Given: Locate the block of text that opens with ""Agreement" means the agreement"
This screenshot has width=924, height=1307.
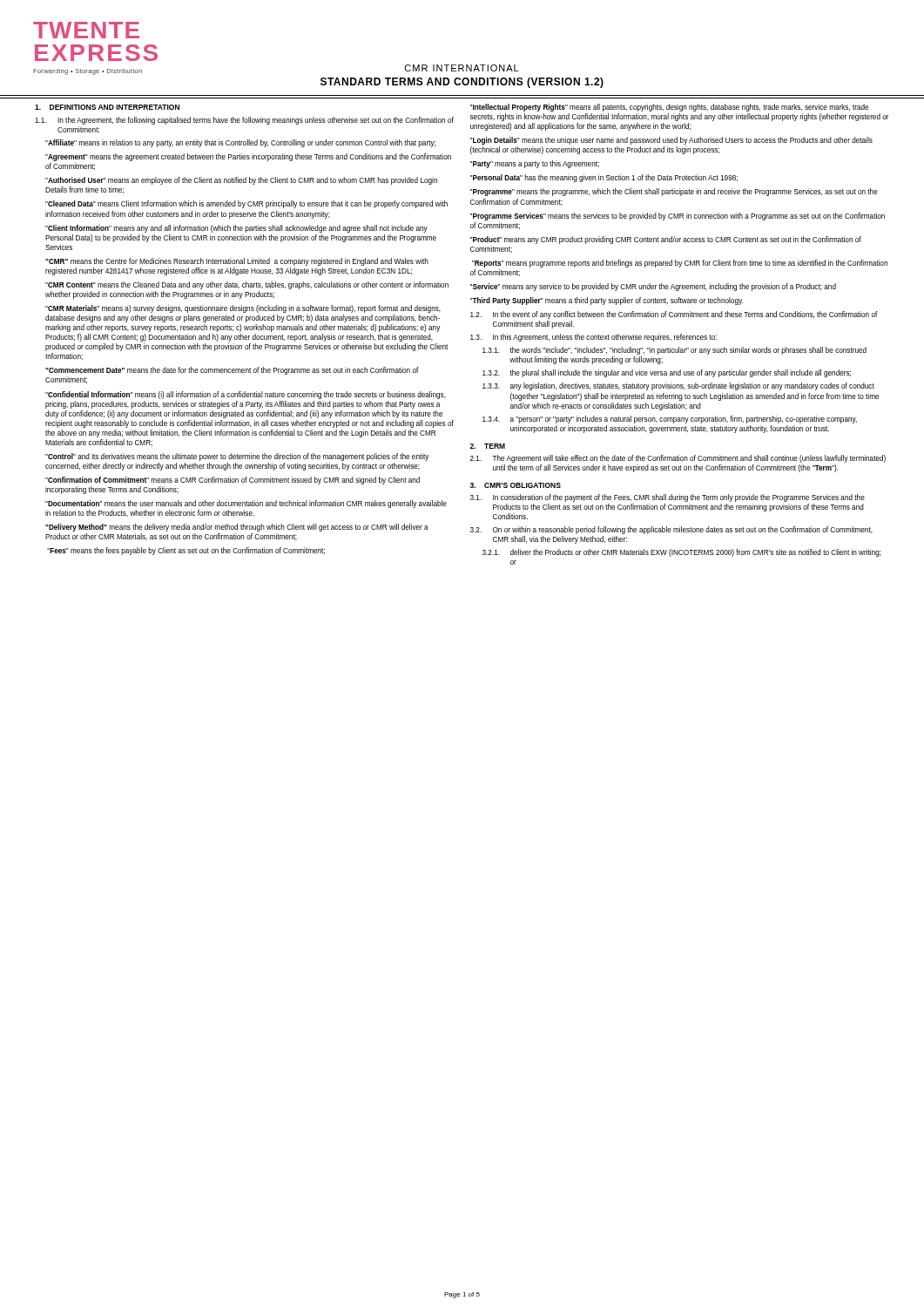Looking at the screenshot, I should [248, 162].
